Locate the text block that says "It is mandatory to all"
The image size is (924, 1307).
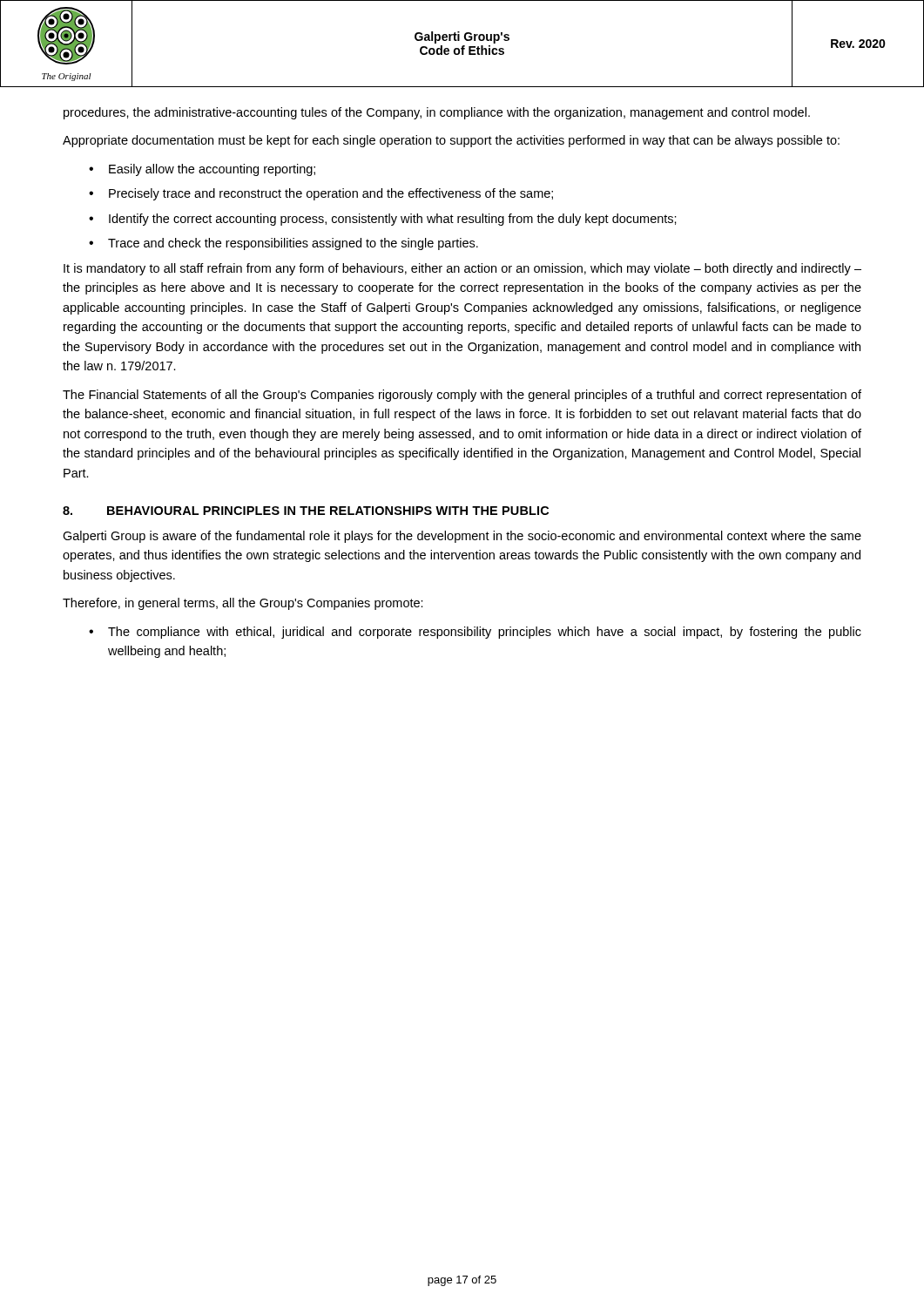pyautogui.click(x=462, y=317)
